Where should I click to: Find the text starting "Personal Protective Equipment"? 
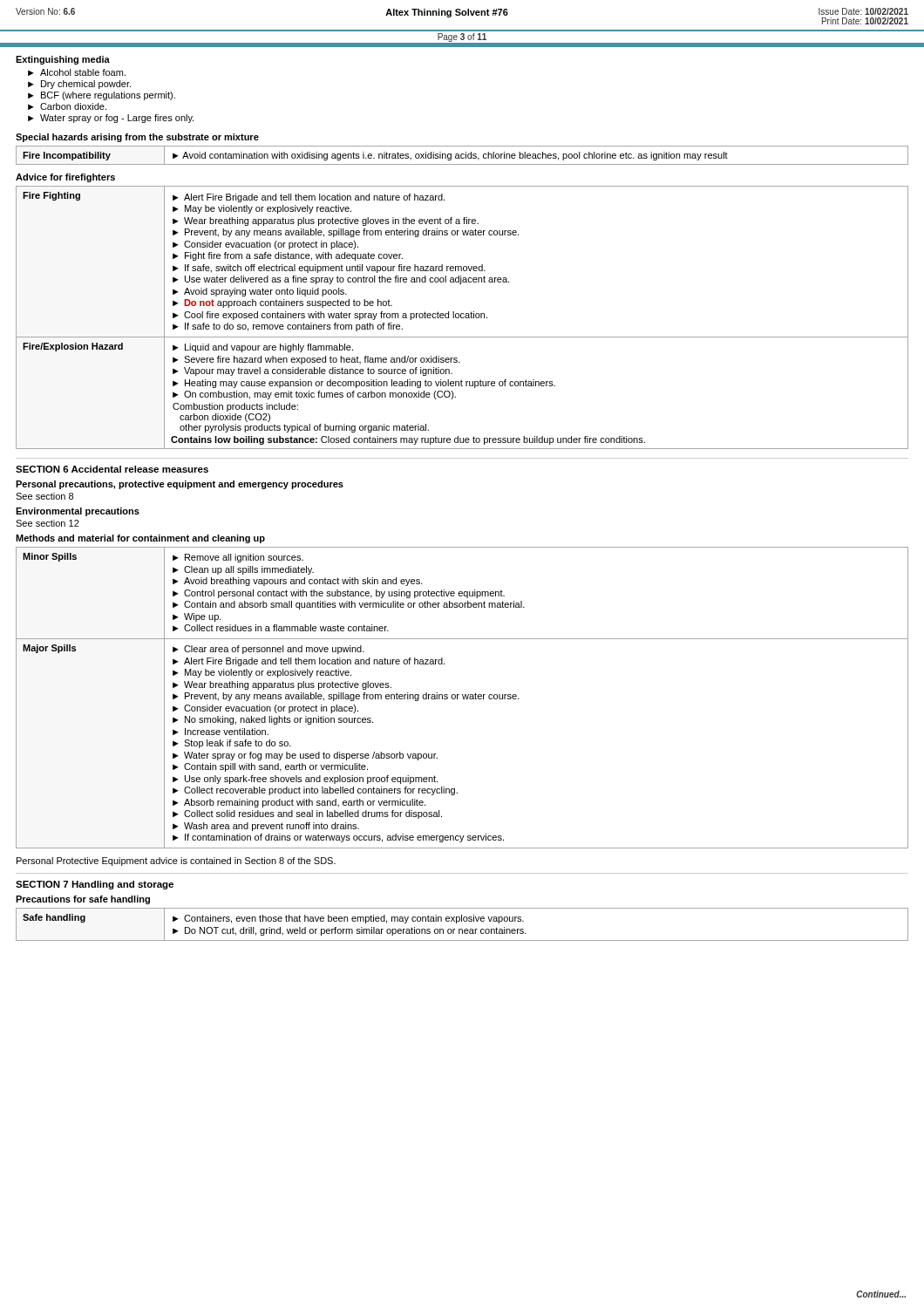point(176,860)
